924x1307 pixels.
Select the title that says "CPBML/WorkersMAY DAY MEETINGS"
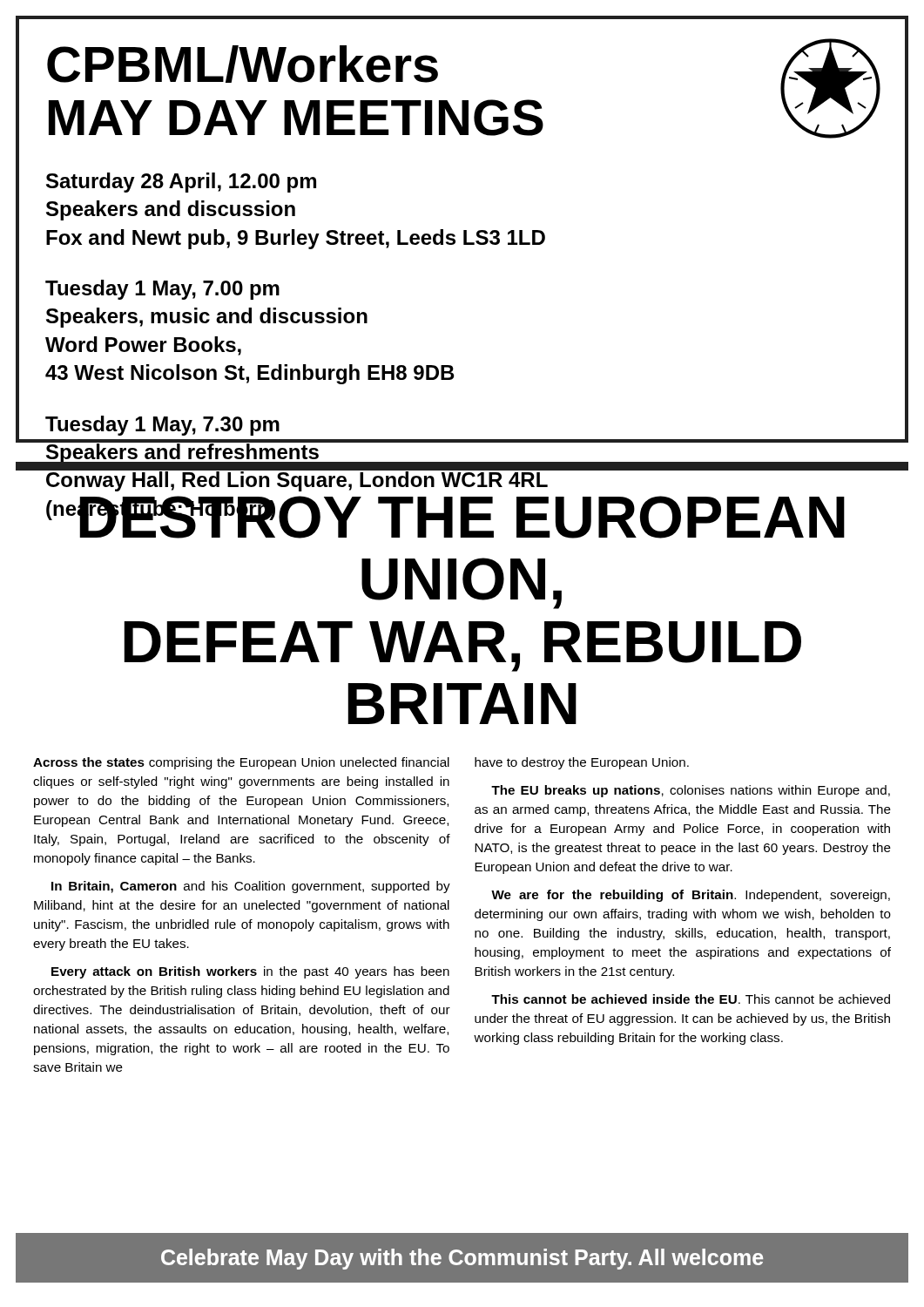click(462, 91)
